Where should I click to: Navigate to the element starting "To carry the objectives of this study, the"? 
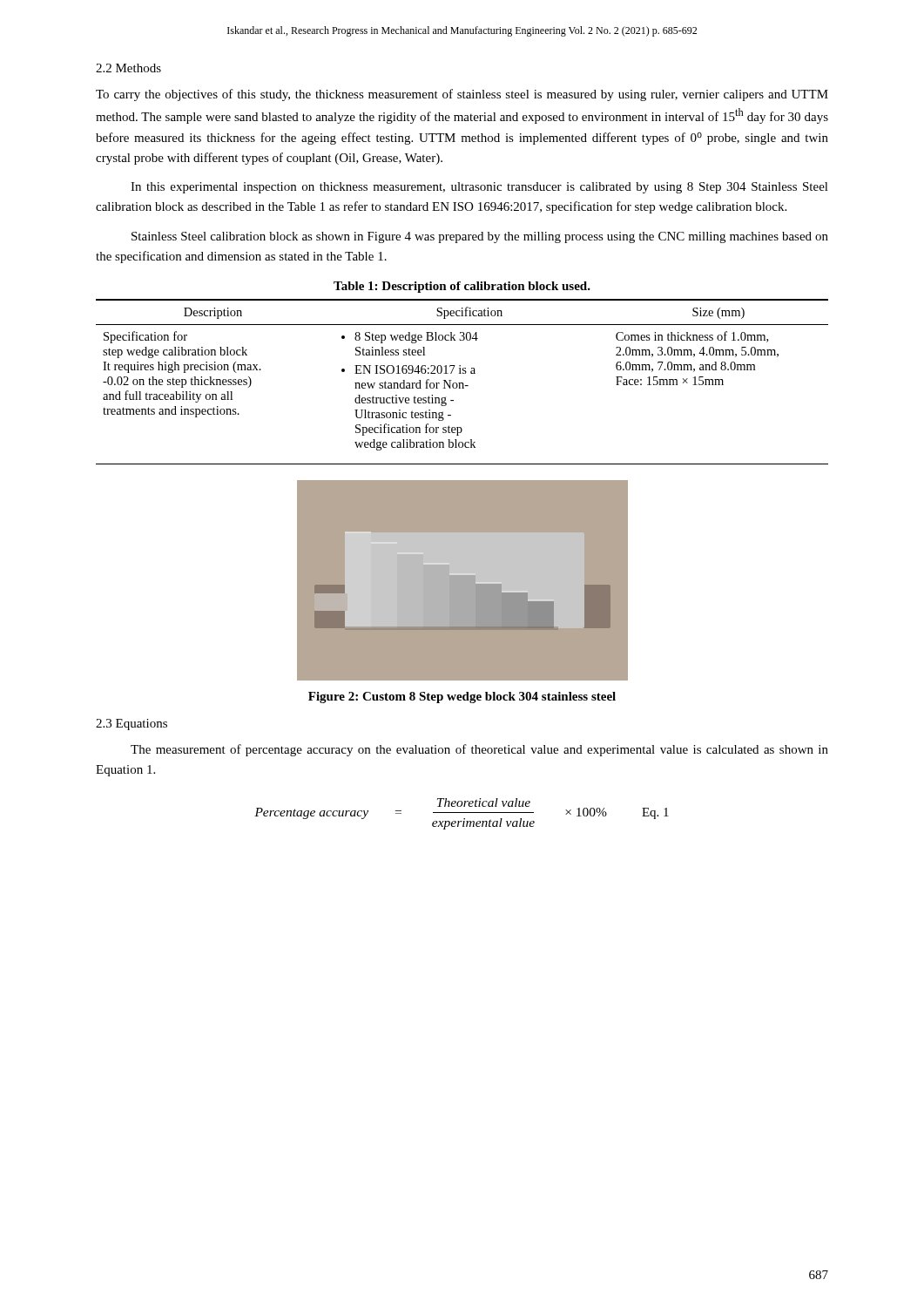(462, 126)
